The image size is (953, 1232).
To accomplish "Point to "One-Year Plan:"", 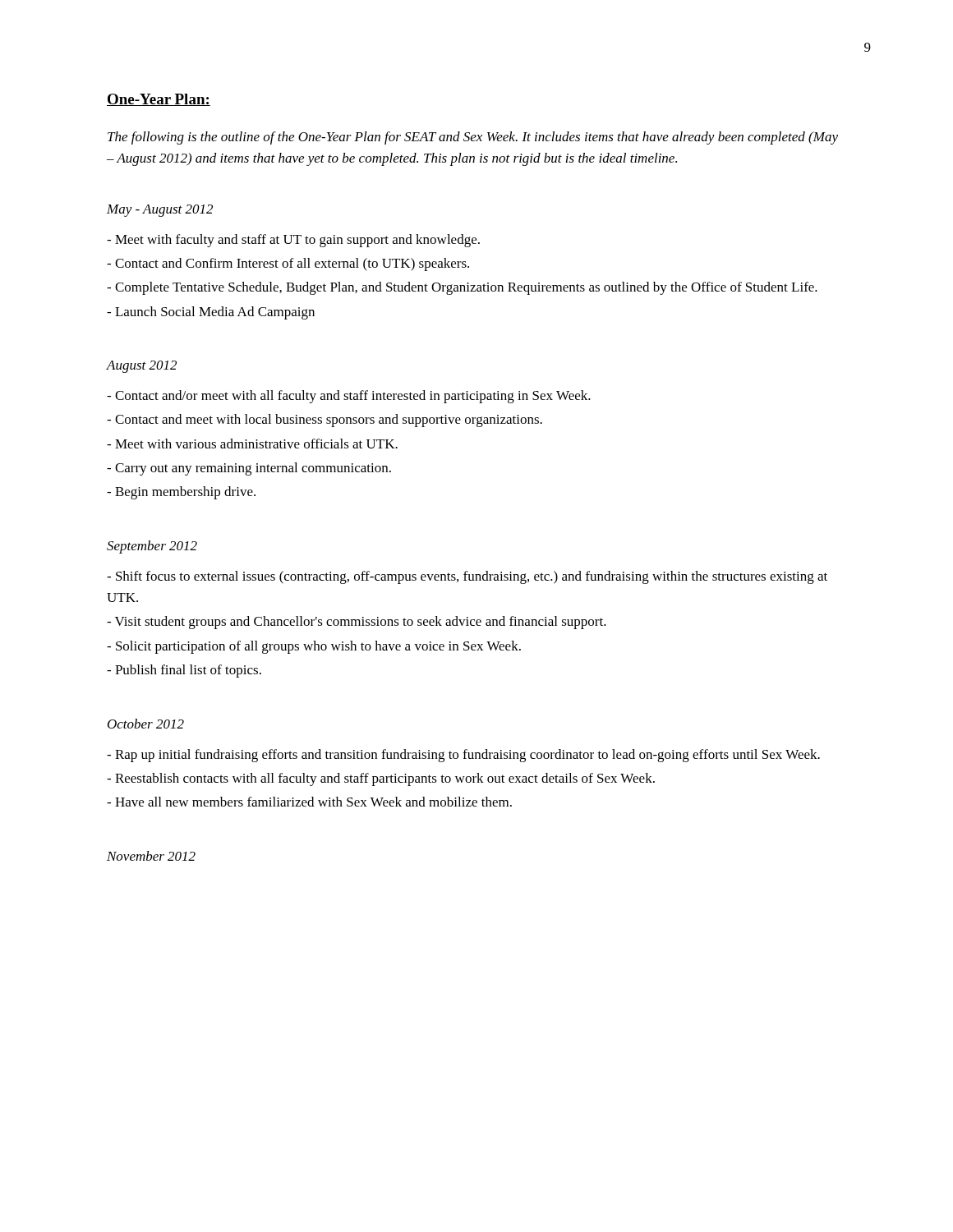I will coord(158,99).
